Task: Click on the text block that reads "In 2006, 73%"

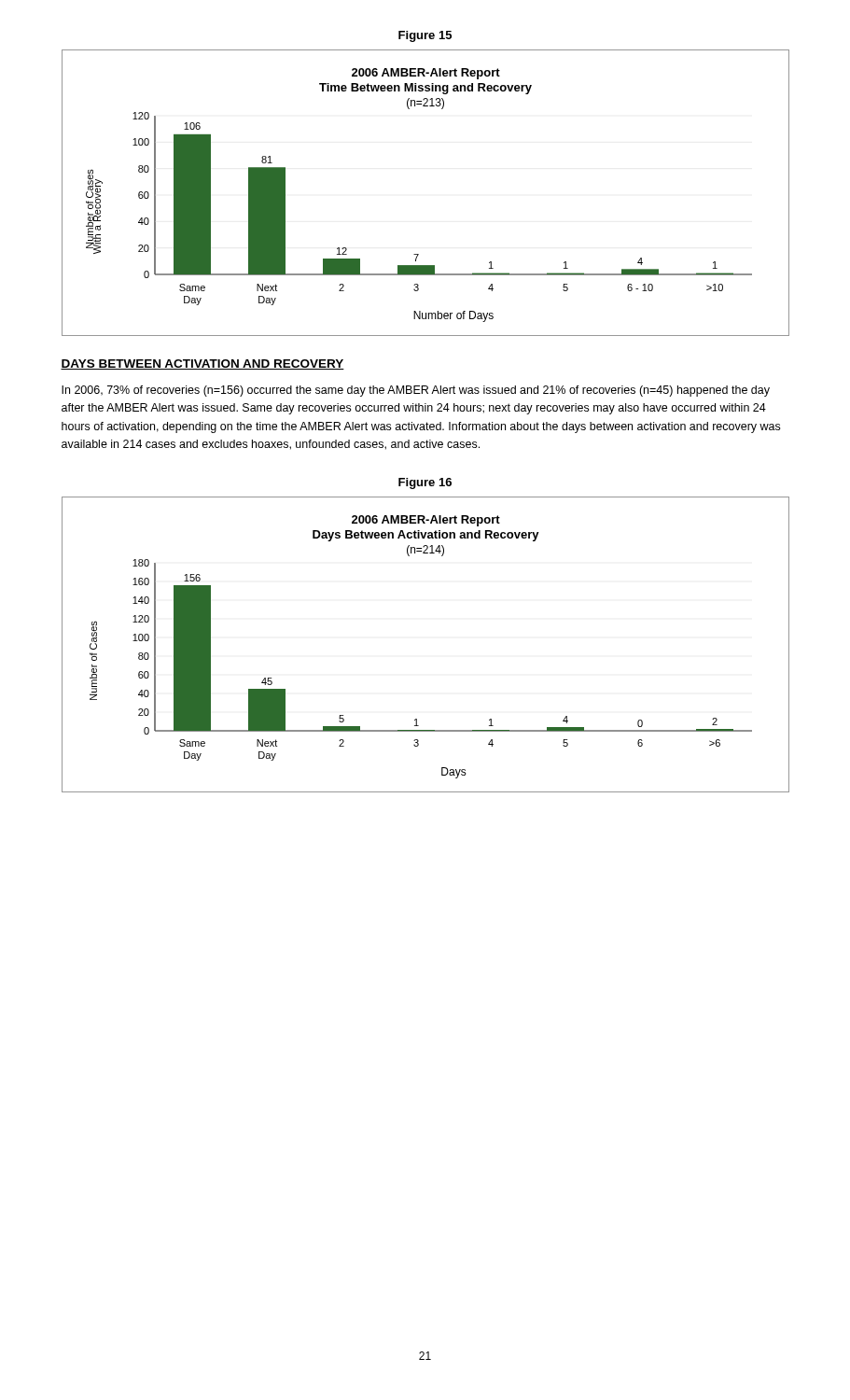Action: click(421, 417)
